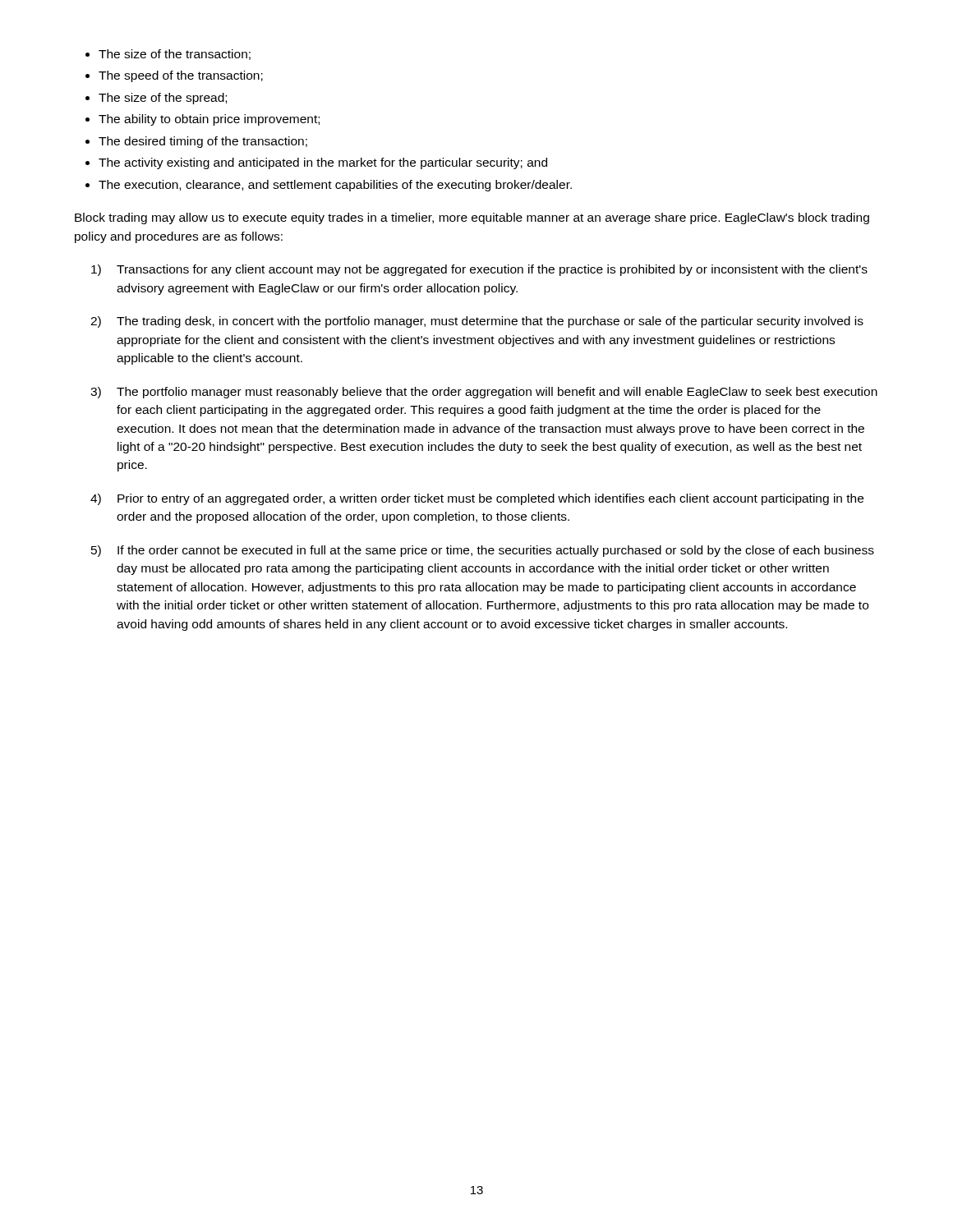Where is the passage that starts "3) The portfolio manager must reasonably believe"?

coord(476,429)
